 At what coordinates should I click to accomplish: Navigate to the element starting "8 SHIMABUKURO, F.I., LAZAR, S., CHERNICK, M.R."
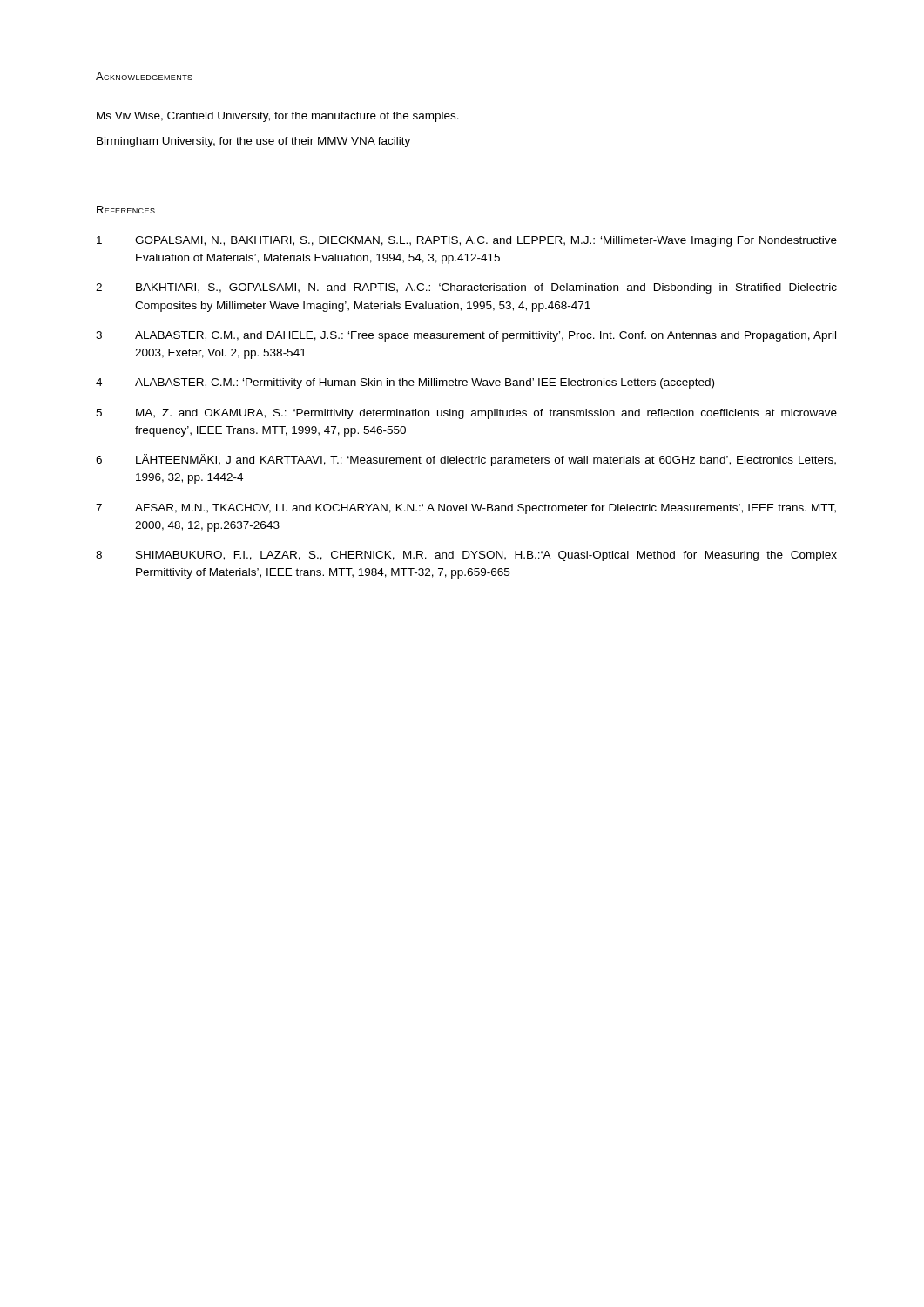(x=466, y=564)
